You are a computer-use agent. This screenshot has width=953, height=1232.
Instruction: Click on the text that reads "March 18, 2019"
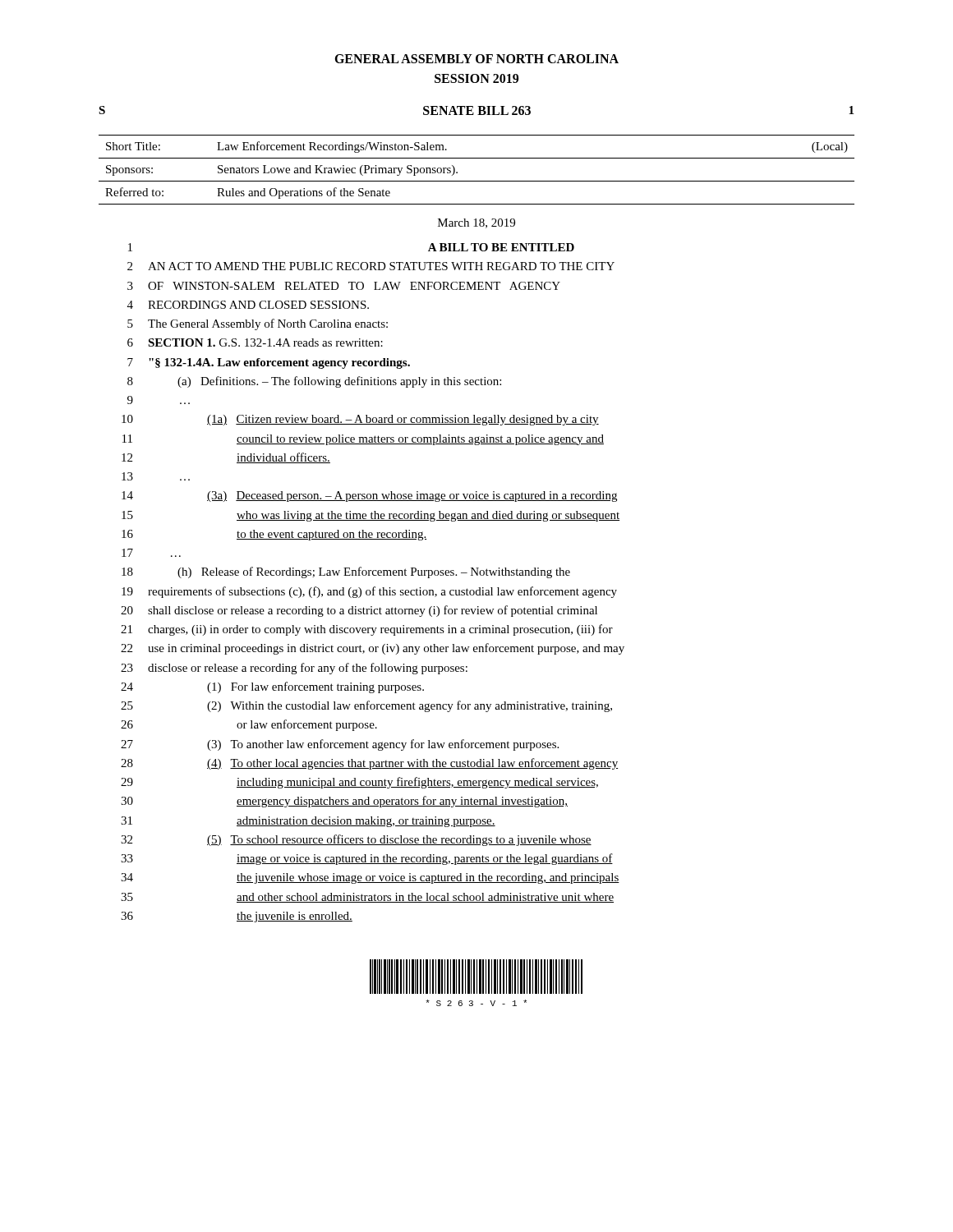click(476, 223)
